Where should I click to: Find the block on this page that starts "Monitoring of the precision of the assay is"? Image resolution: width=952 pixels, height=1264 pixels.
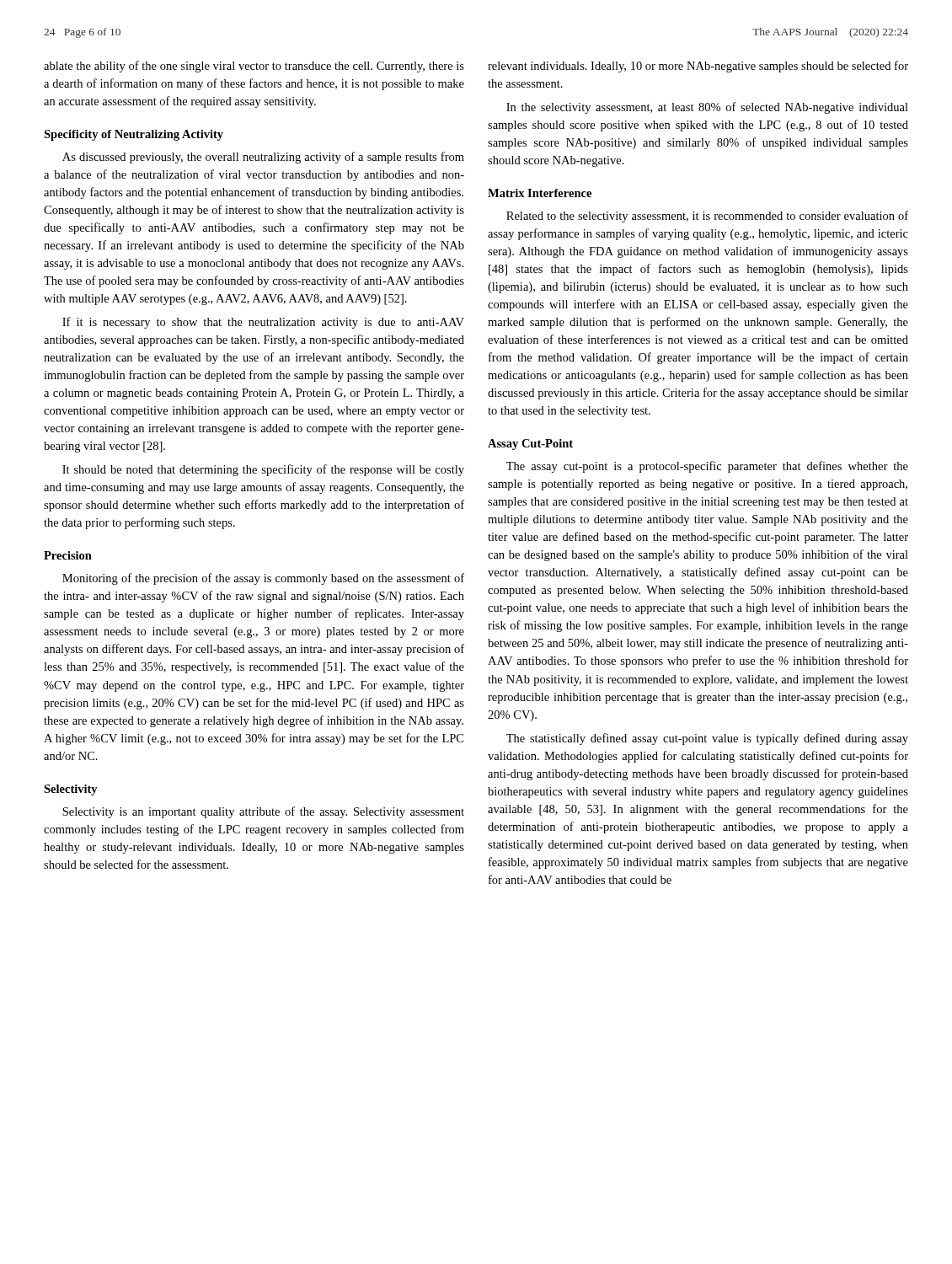[254, 667]
